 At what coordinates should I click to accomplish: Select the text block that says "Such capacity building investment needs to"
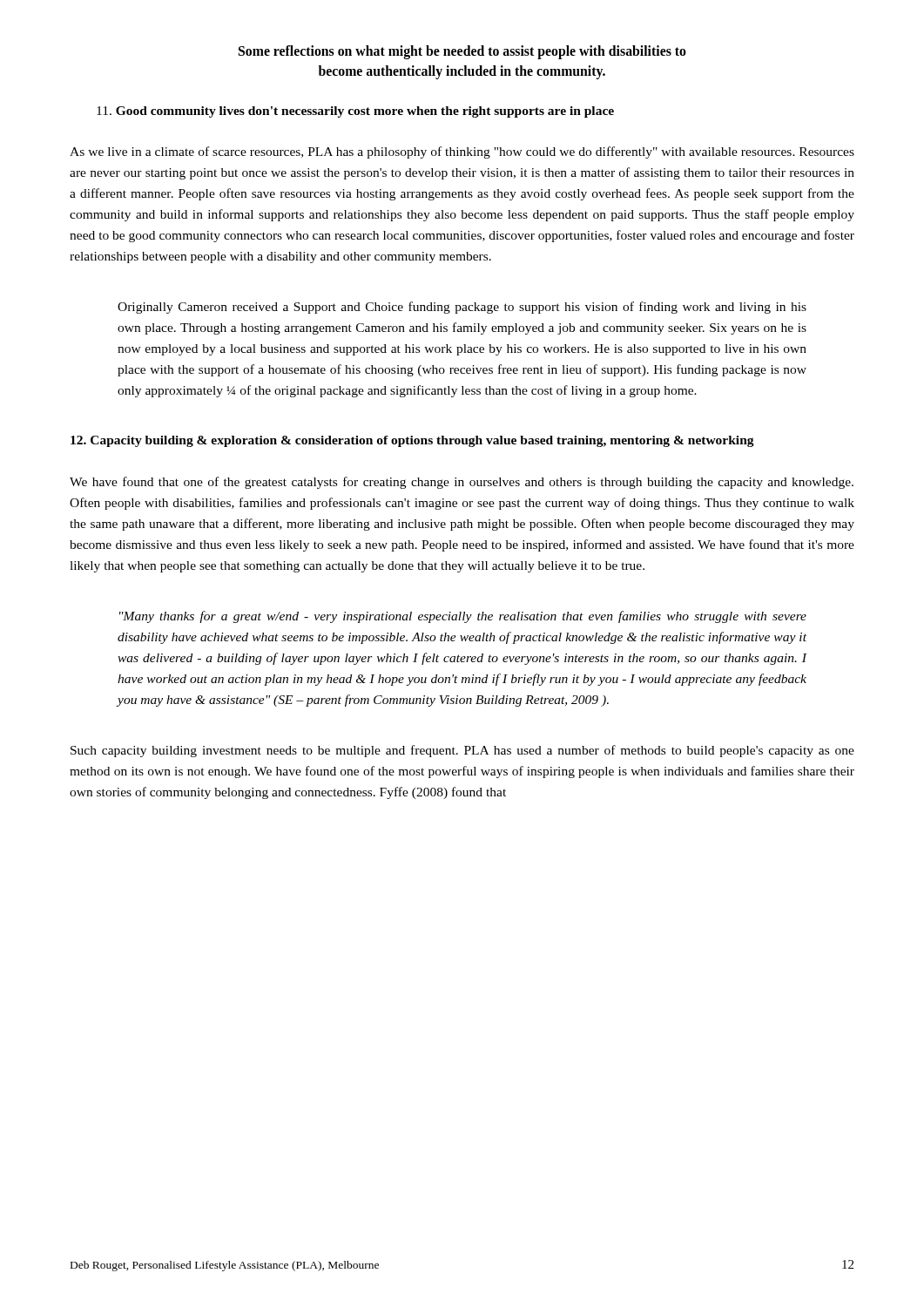pyautogui.click(x=462, y=771)
